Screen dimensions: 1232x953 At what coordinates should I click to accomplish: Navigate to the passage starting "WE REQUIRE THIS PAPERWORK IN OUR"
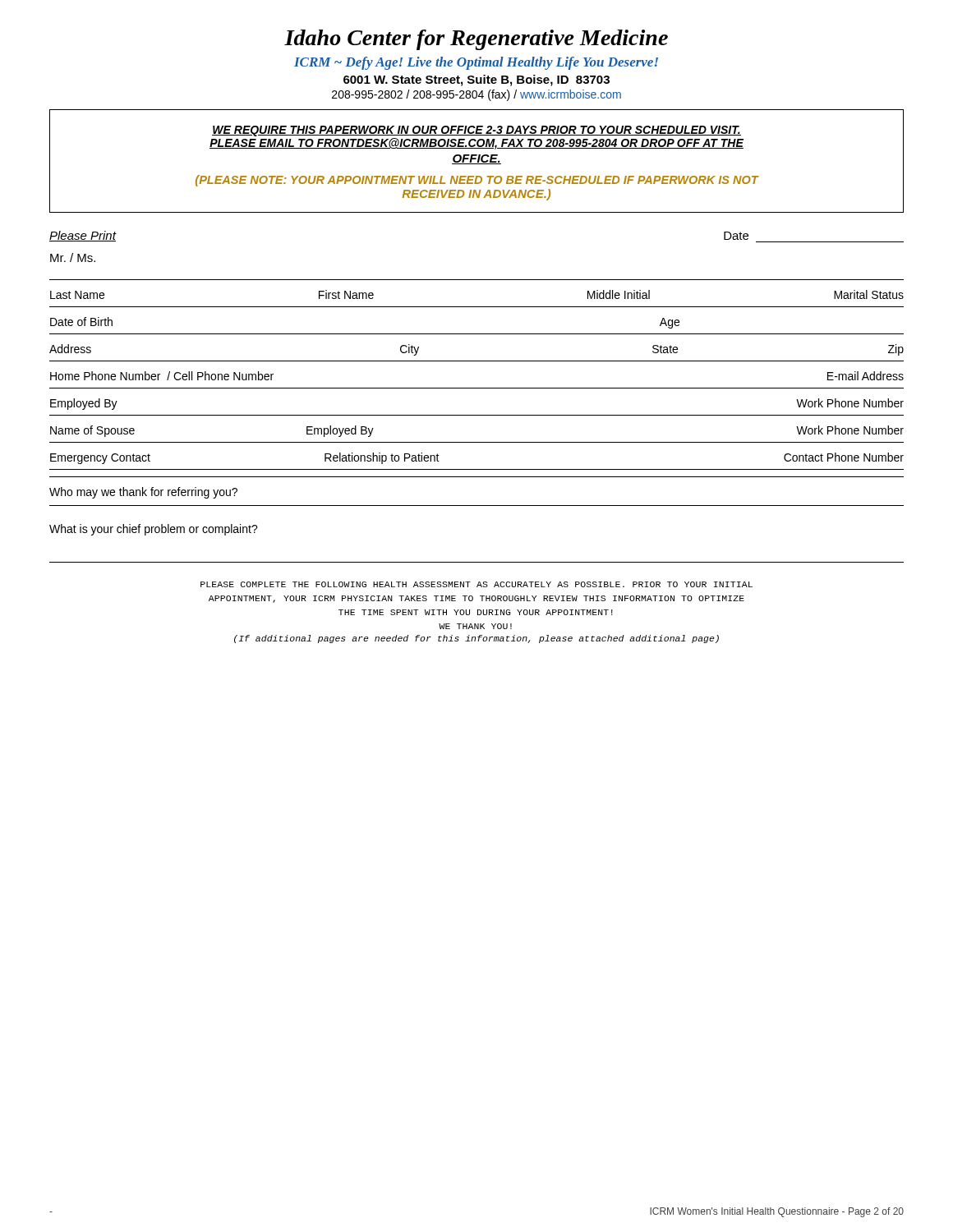coord(476,162)
